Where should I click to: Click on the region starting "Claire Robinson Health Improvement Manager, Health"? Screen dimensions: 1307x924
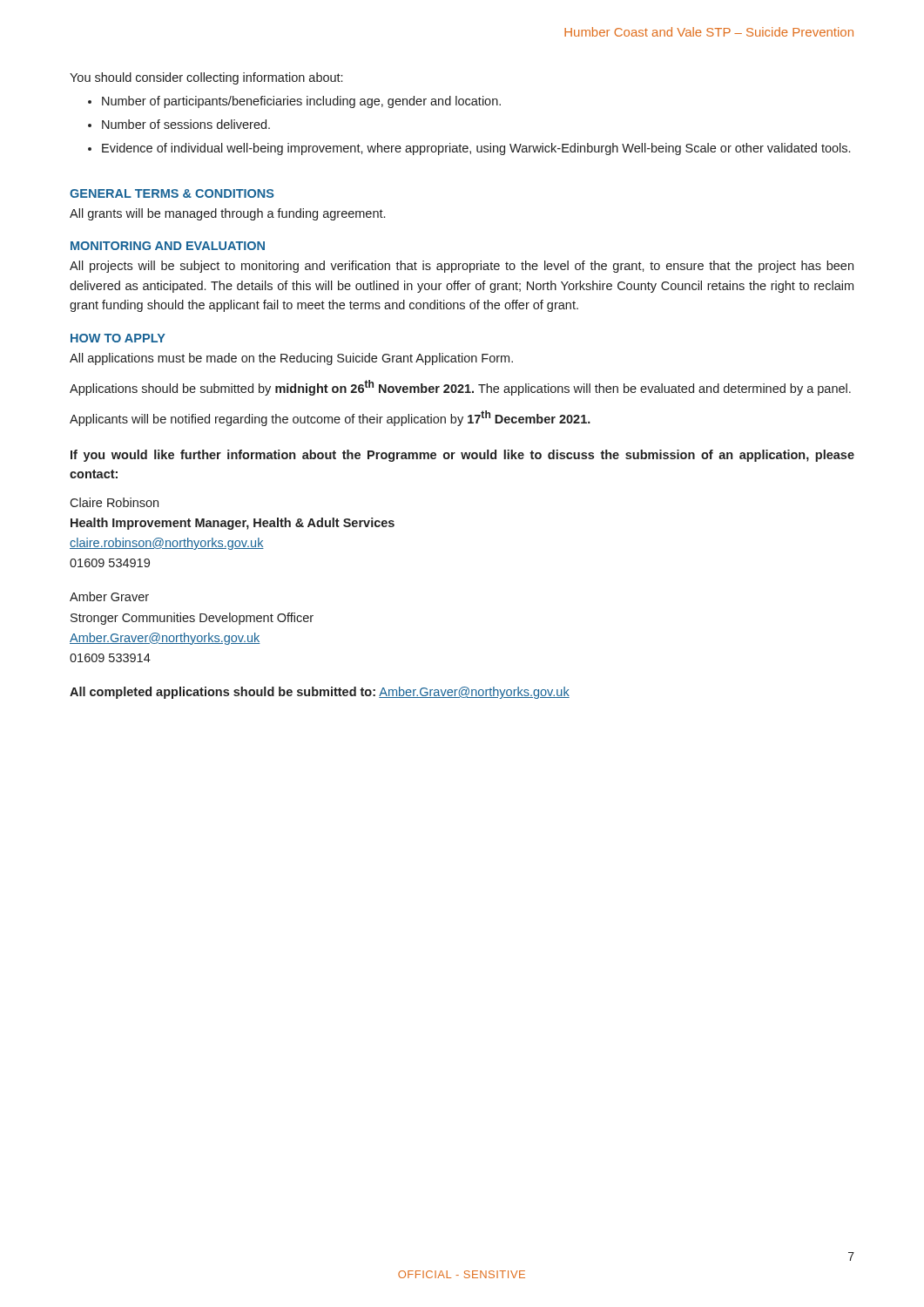[232, 533]
